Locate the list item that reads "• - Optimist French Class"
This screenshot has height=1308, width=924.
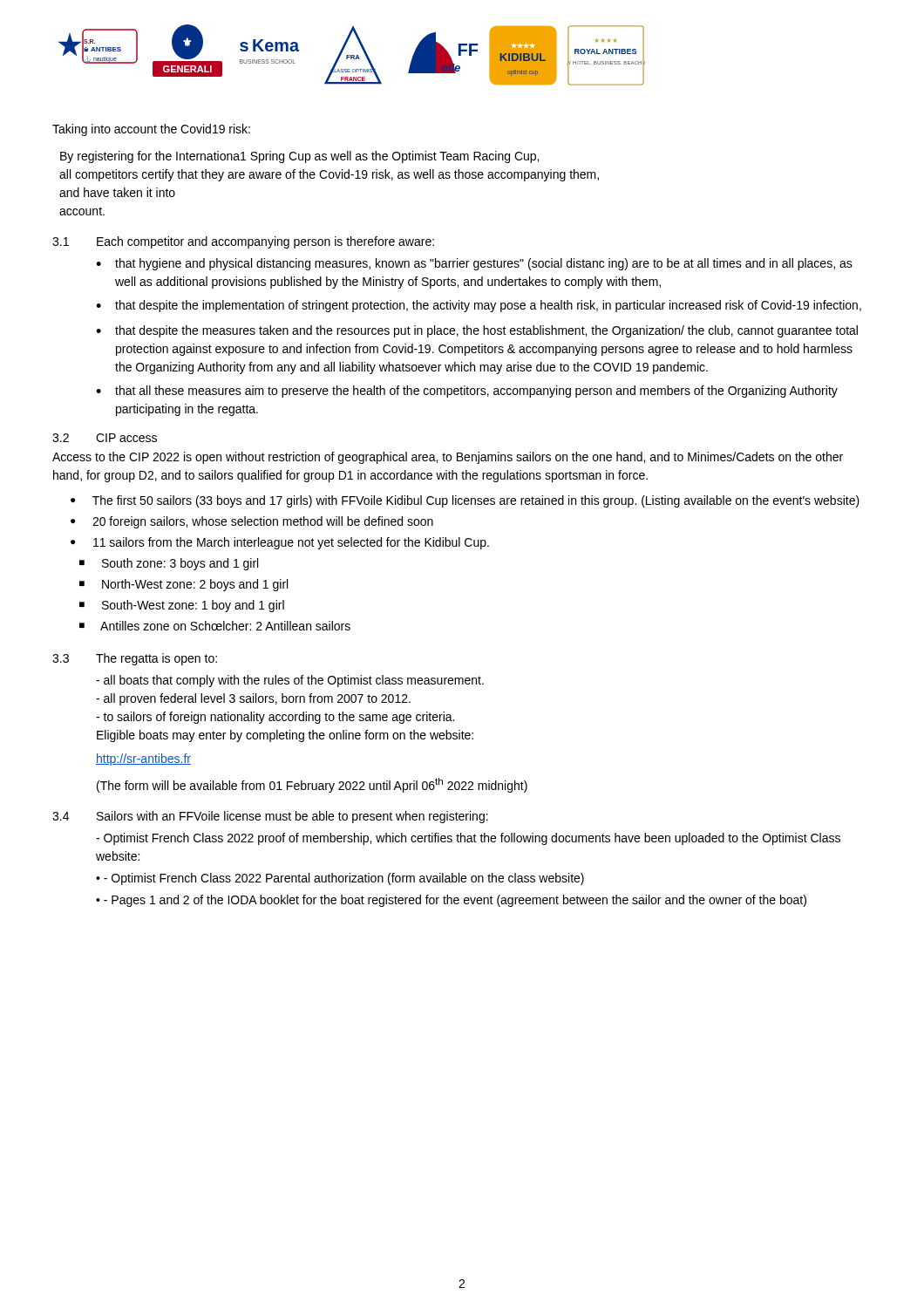[x=340, y=878]
